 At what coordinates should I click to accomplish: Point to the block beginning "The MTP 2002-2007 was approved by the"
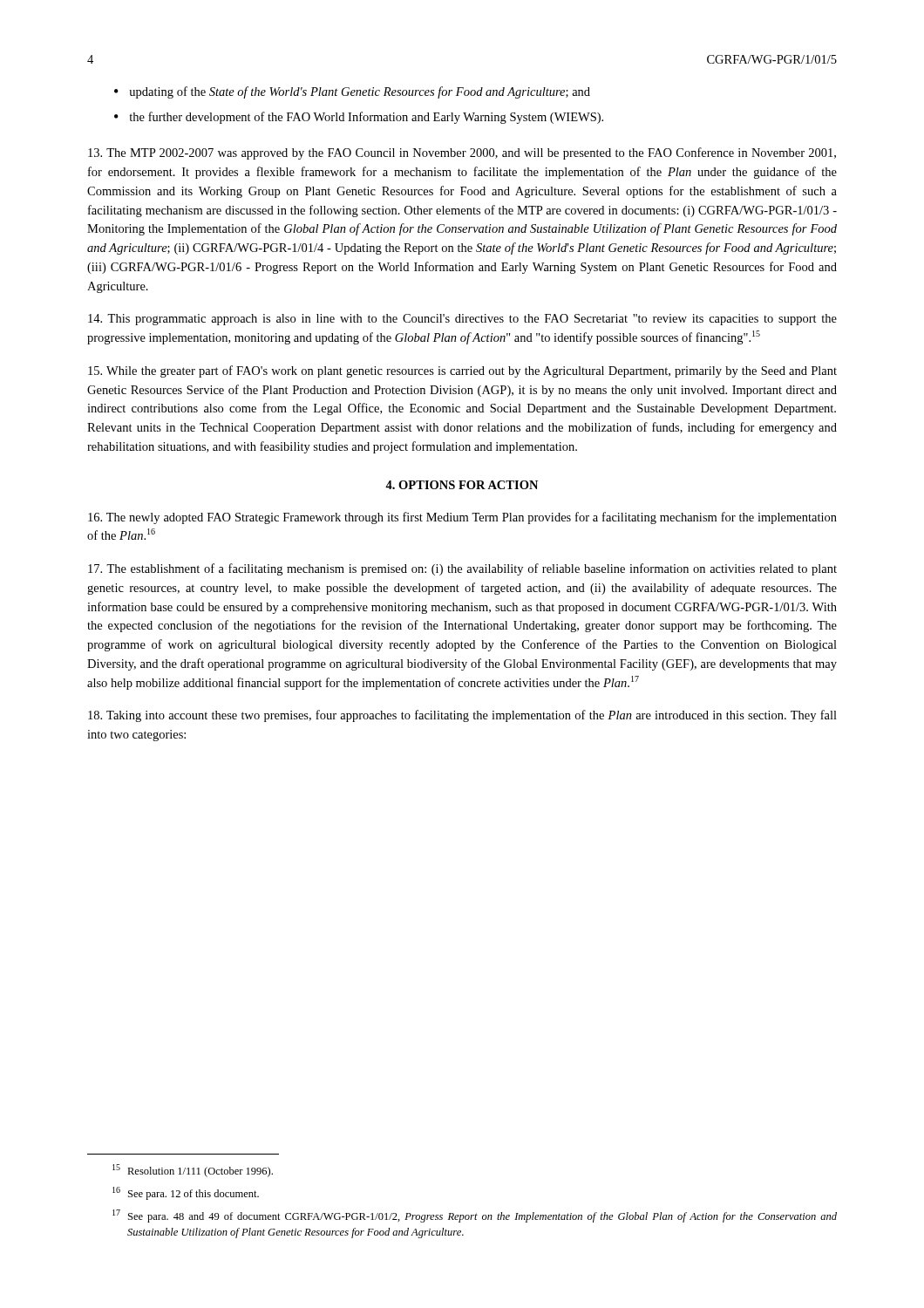point(462,219)
